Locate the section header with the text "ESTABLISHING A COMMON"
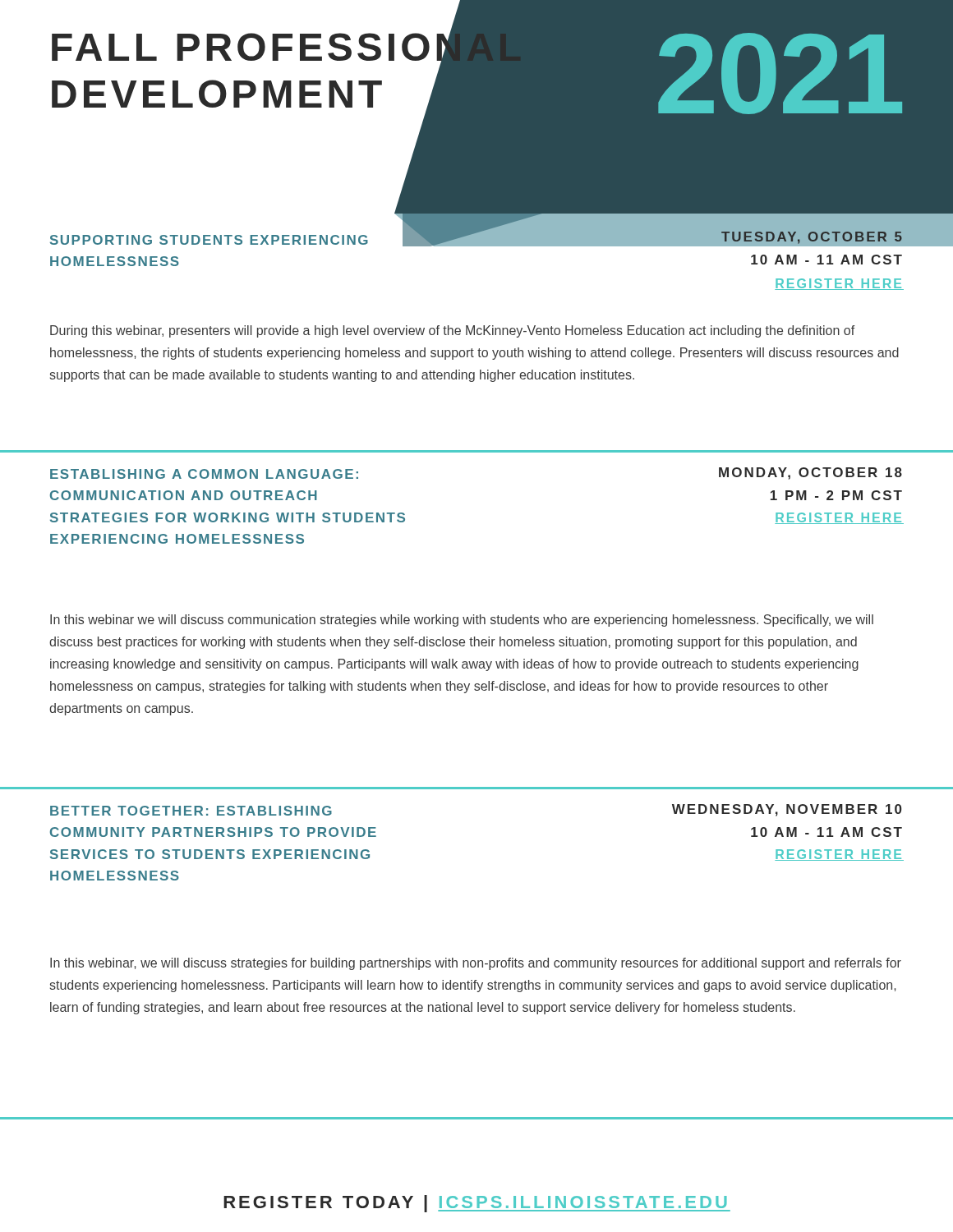 228,507
